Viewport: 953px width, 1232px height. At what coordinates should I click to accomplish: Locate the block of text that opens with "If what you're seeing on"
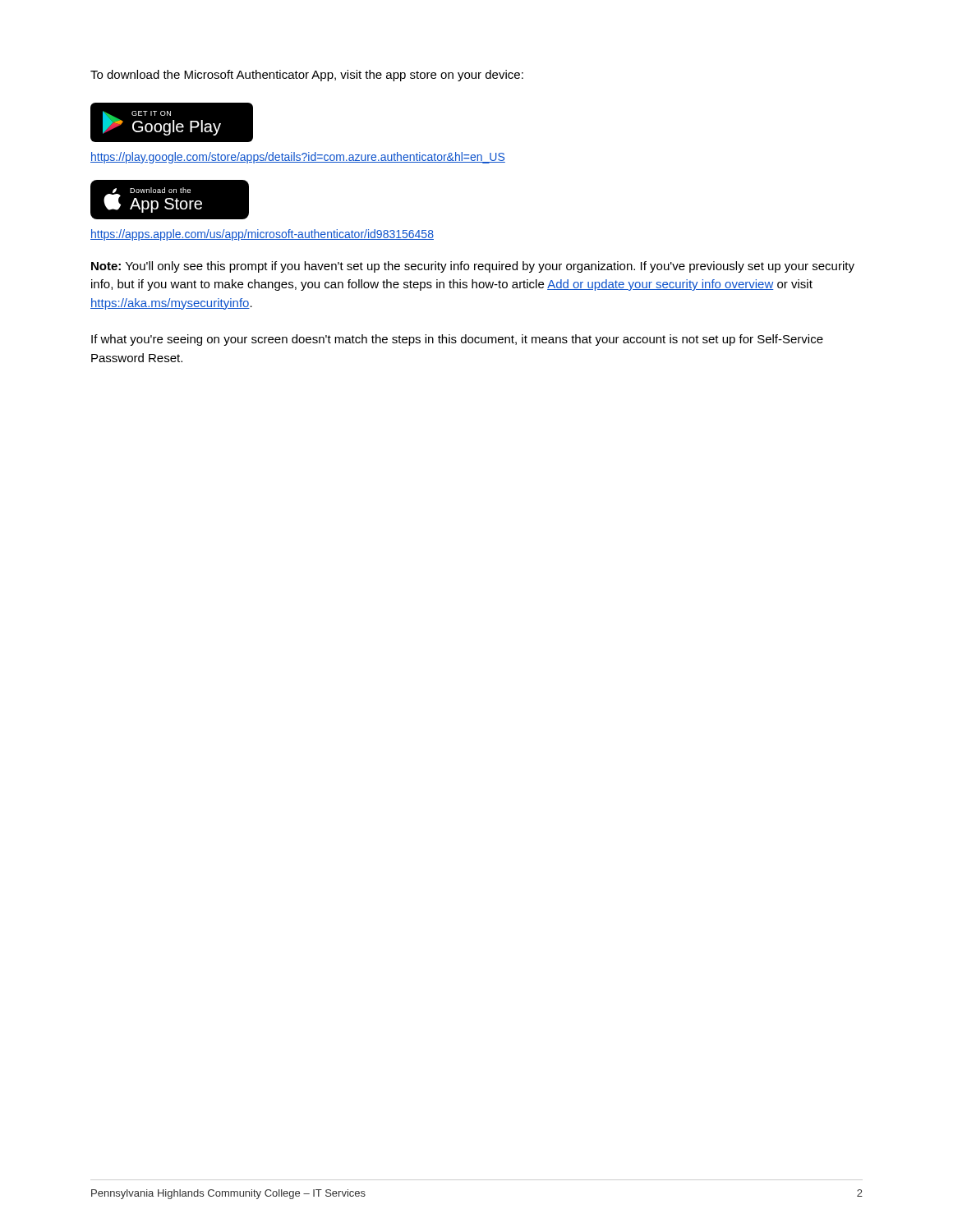tap(457, 348)
